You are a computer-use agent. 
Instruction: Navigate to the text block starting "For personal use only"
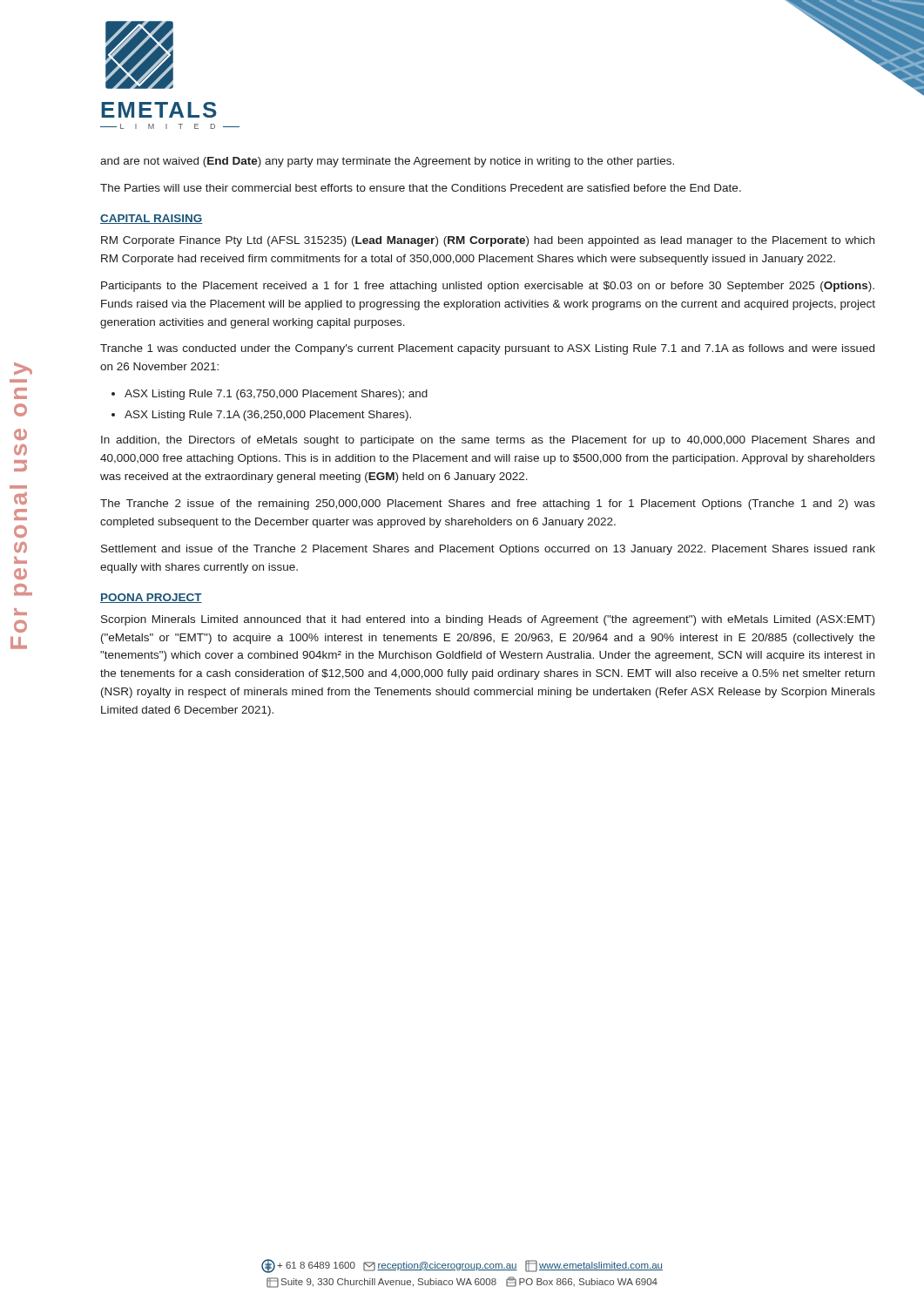click(x=19, y=505)
